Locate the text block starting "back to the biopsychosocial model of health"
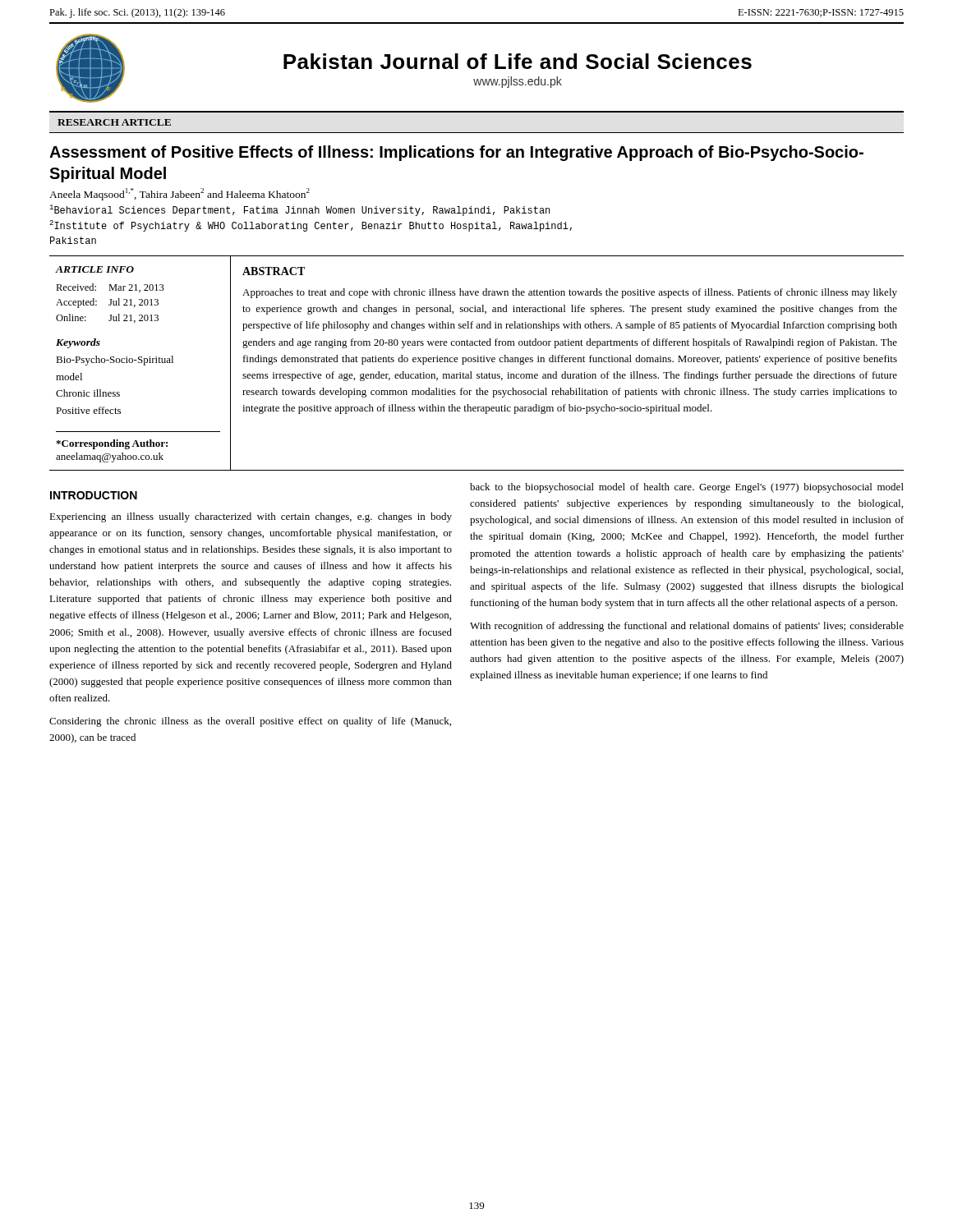Image resolution: width=953 pixels, height=1232 pixels. tap(687, 581)
